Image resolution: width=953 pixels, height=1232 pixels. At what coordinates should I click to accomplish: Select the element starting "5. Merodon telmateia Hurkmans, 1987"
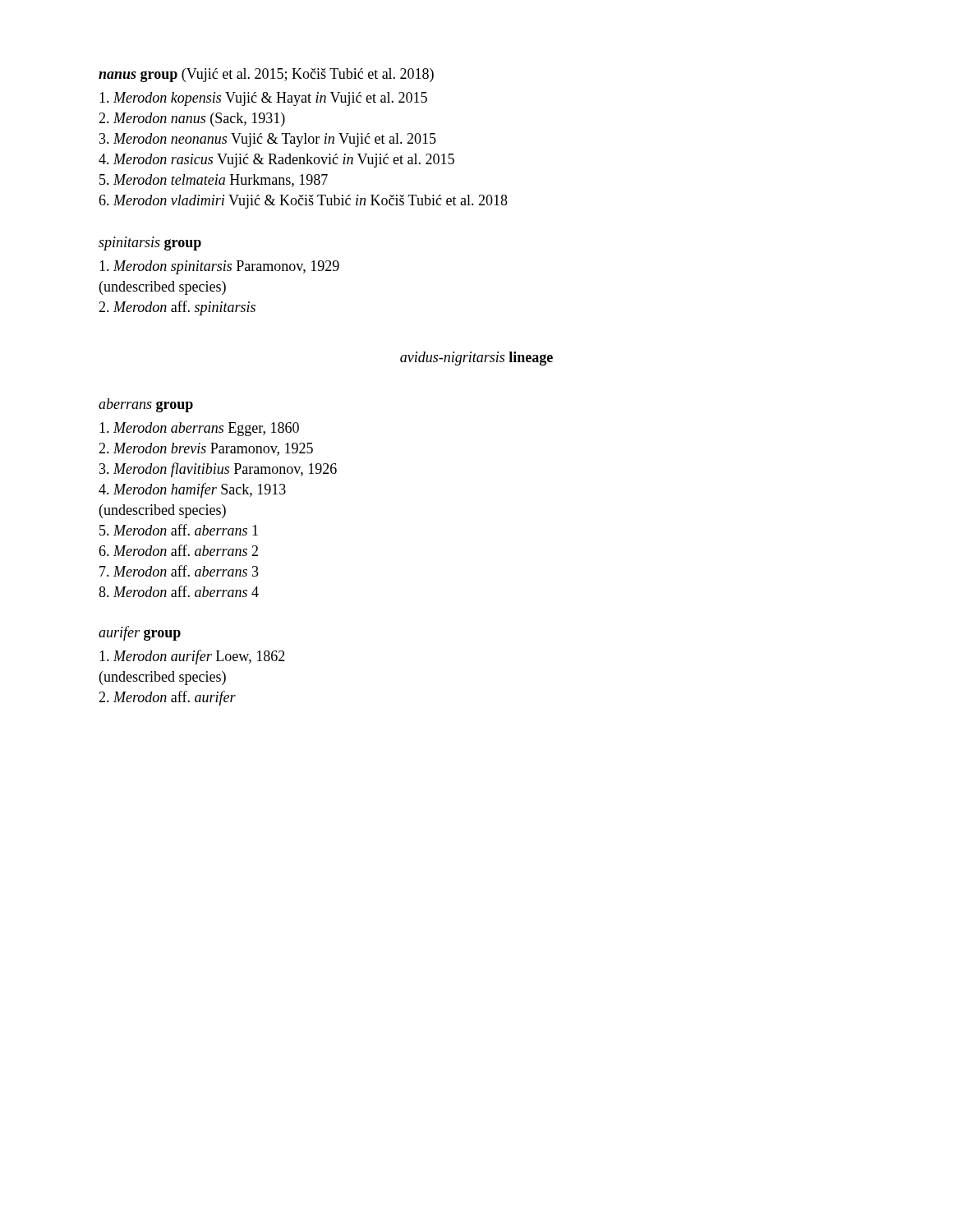[213, 180]
